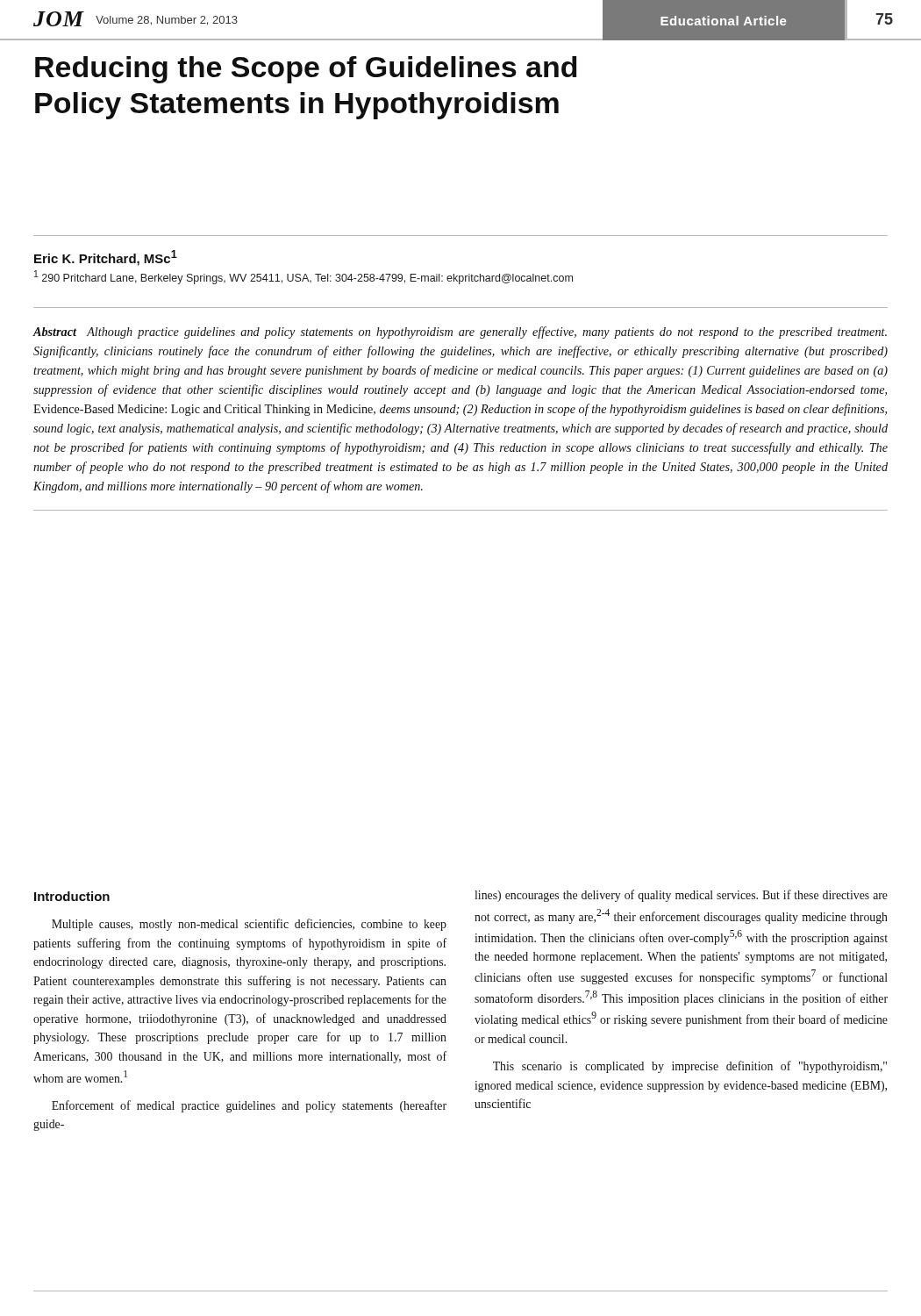
Task: Locate the region starting "Abstract Although practice guidelines and policy statements on"
Action: 460,409
